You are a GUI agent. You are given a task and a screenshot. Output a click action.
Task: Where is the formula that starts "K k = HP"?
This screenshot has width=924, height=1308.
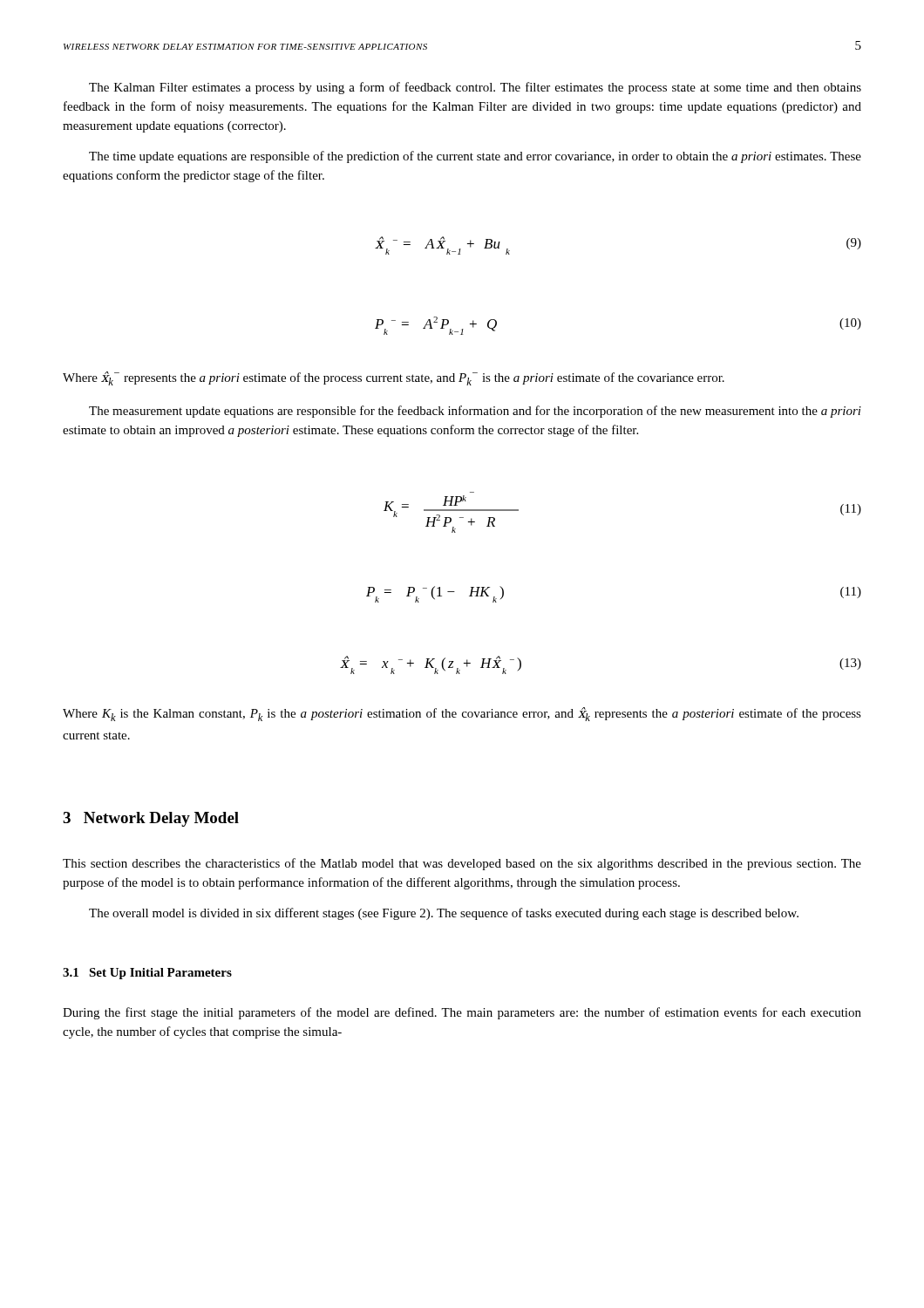point(471,511)
